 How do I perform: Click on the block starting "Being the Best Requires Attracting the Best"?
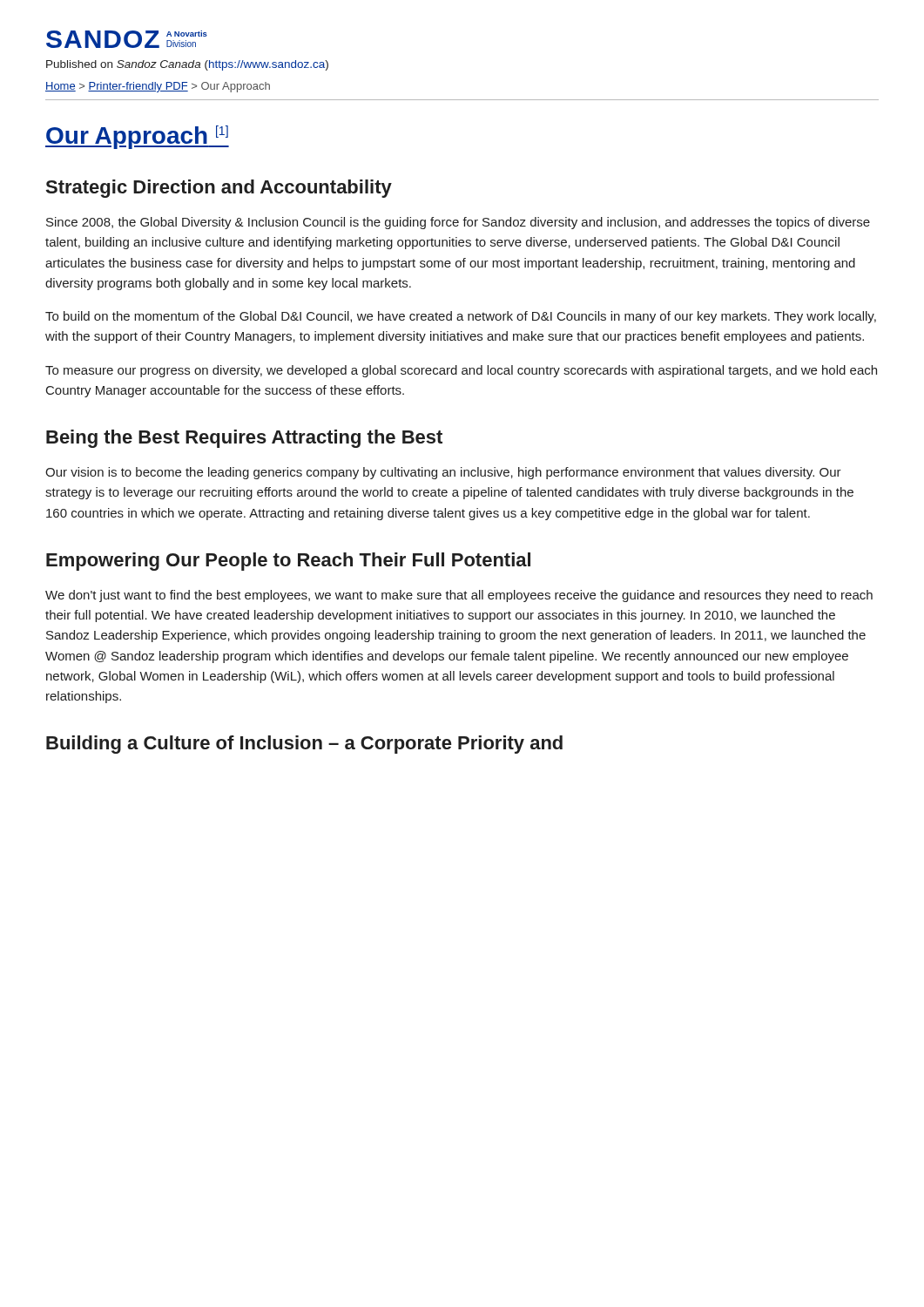244,439
